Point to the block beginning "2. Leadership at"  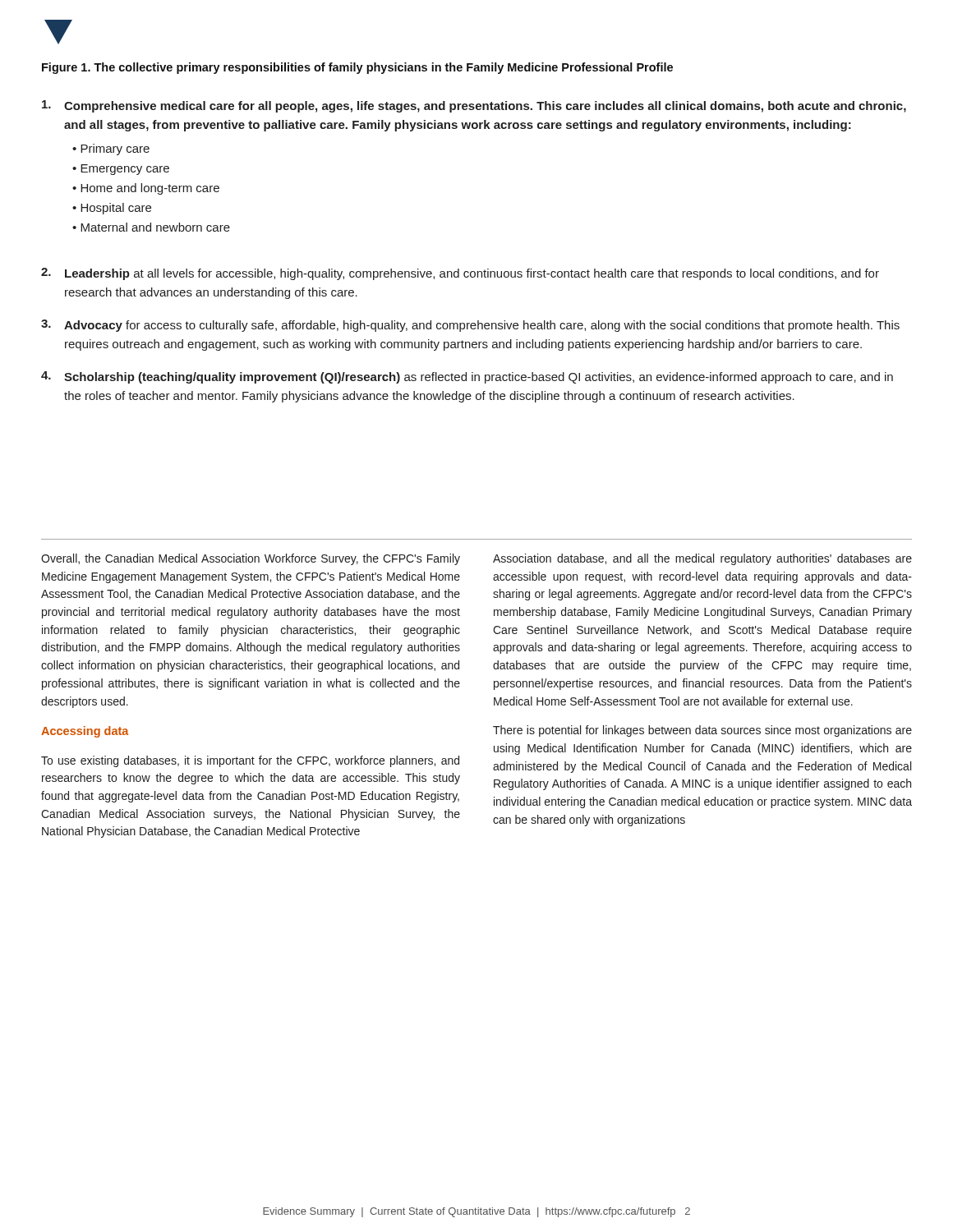click(x=476, y=283)
